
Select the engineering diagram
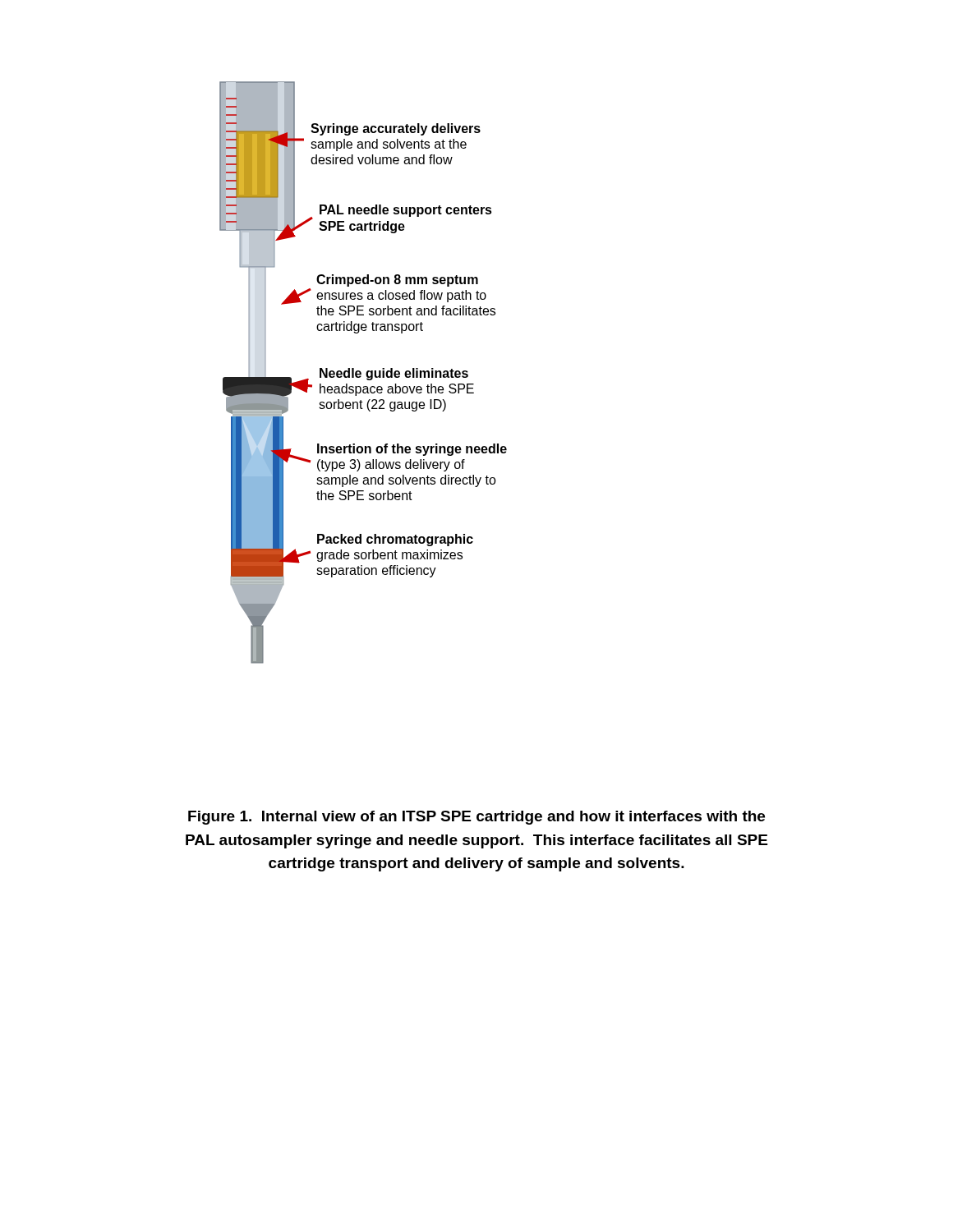(448, 411)
